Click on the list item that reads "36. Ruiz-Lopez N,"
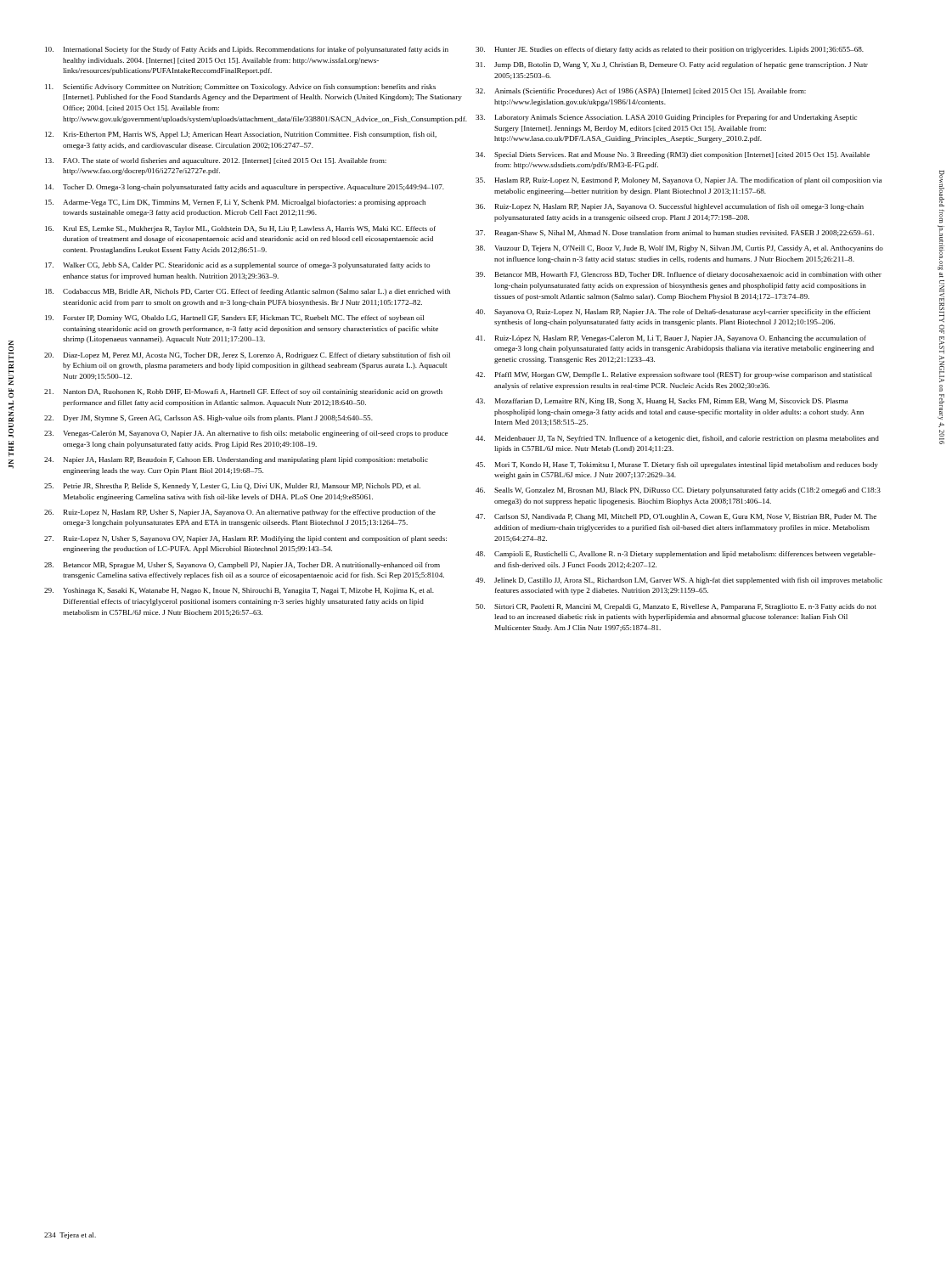 (679, 212)
